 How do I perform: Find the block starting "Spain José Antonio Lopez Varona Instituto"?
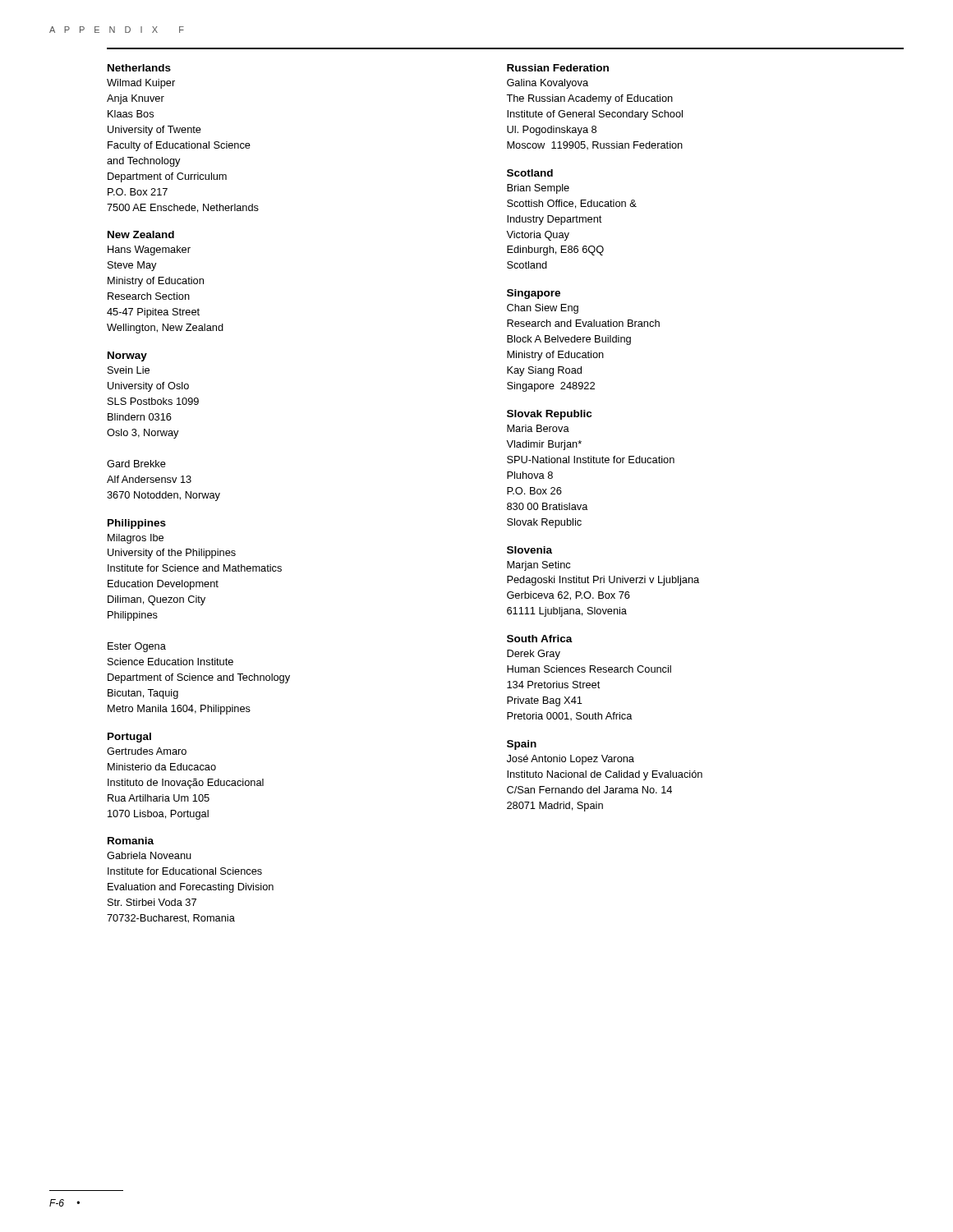[x=705, y=776]
